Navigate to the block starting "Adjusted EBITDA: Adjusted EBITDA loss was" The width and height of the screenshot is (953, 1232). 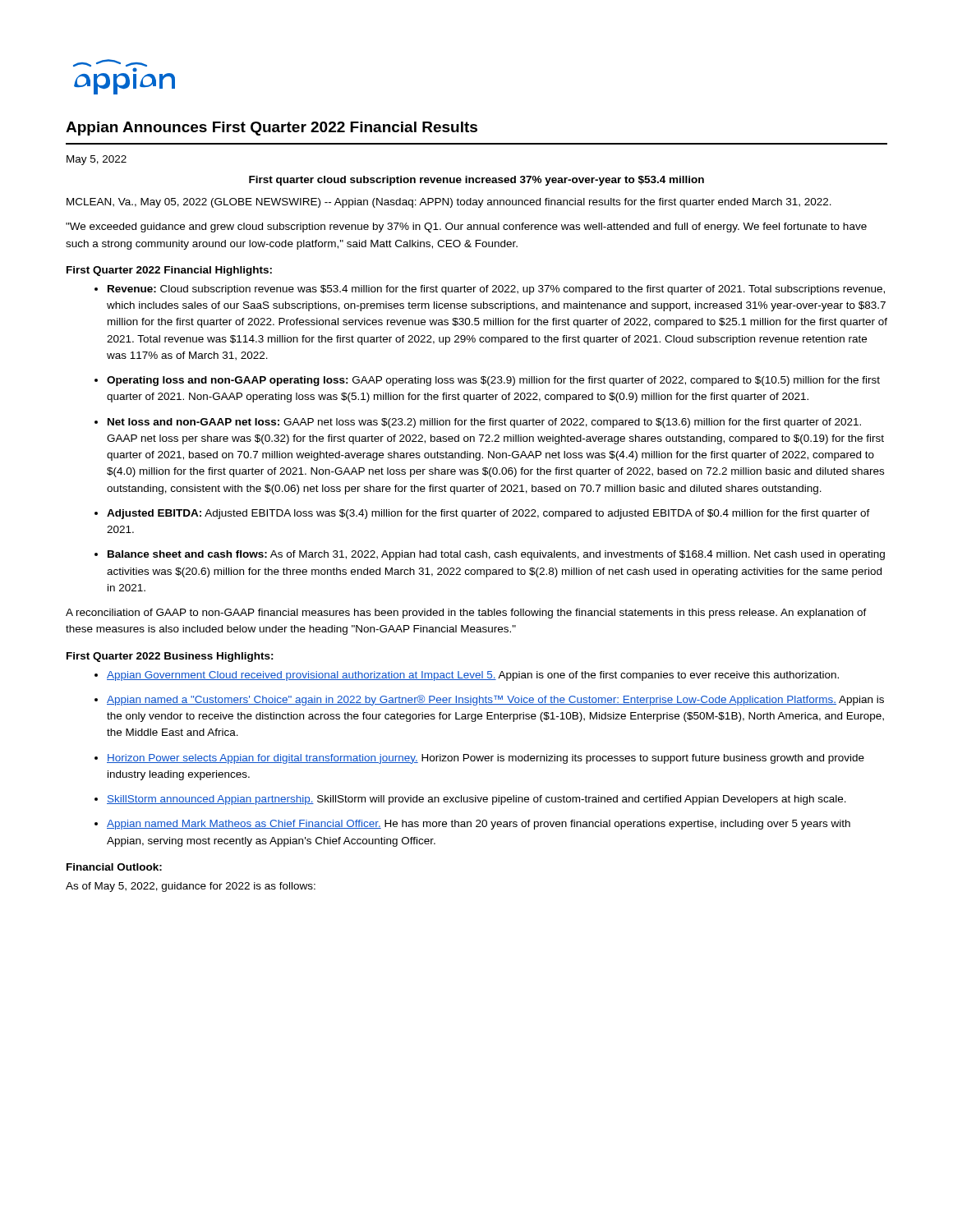tap(488, 521)
